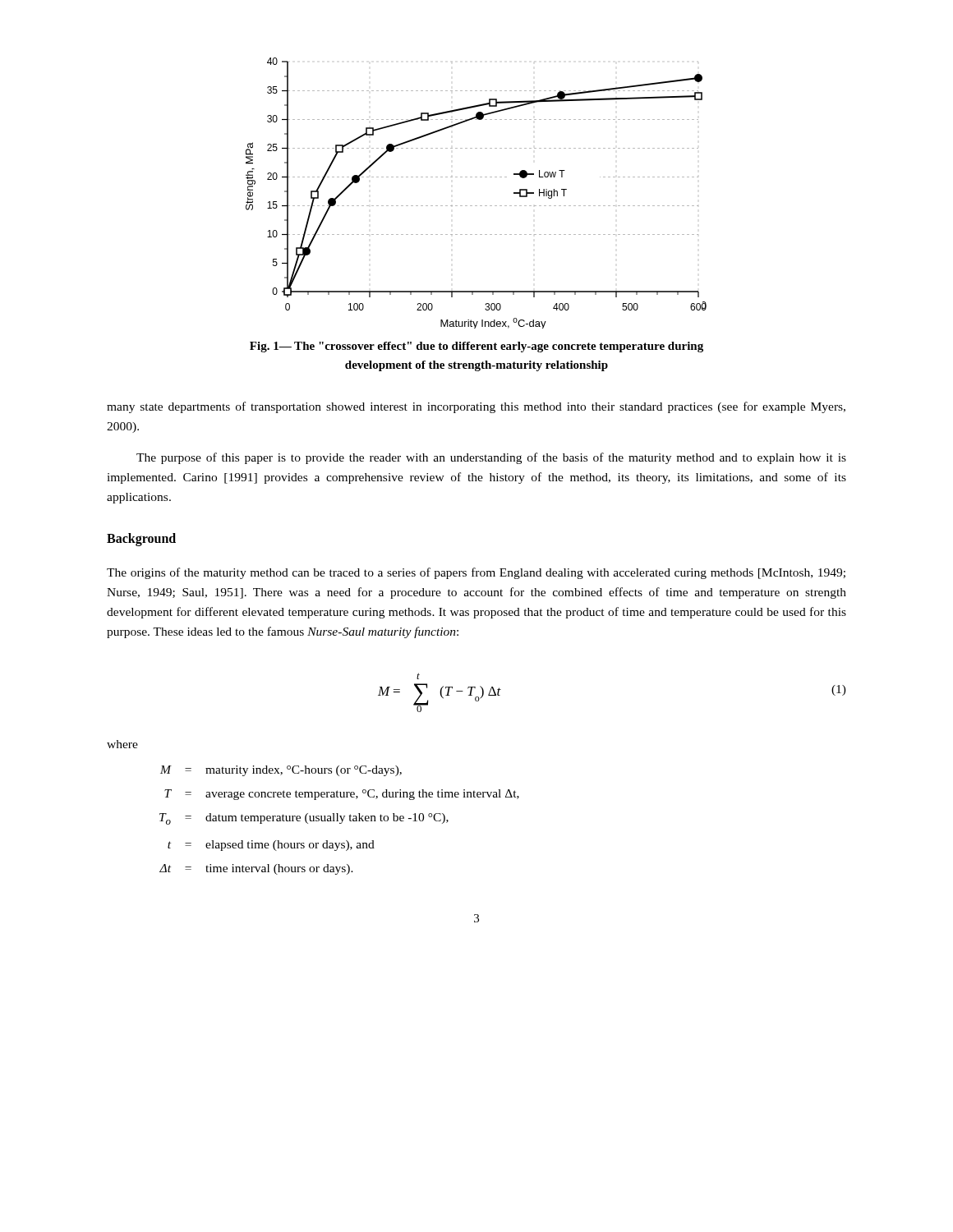
Task: Locate the list item containing "t = elapsed time"
Action: point(271,846)
